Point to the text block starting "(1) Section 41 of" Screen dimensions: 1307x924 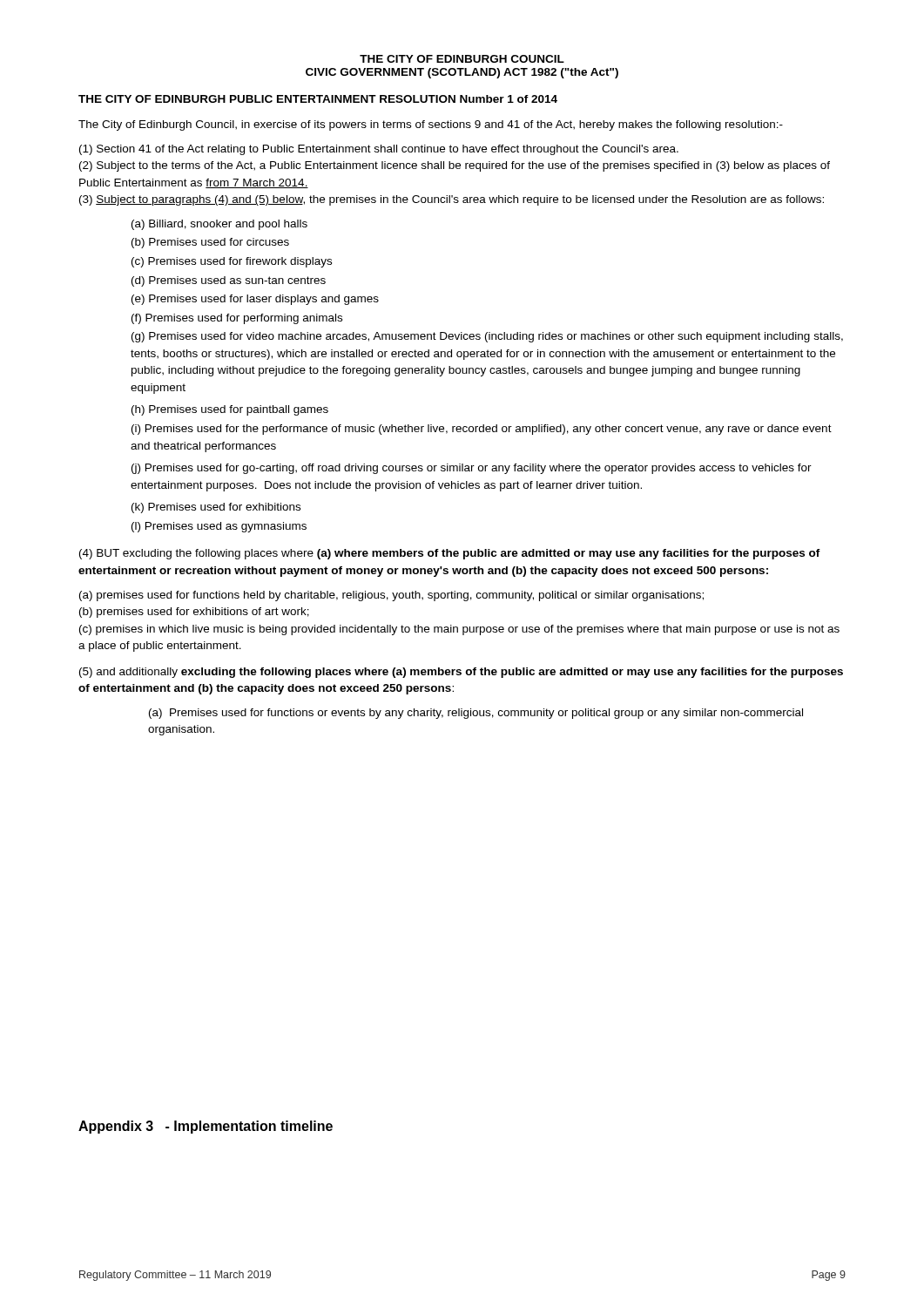coord(454,174)
